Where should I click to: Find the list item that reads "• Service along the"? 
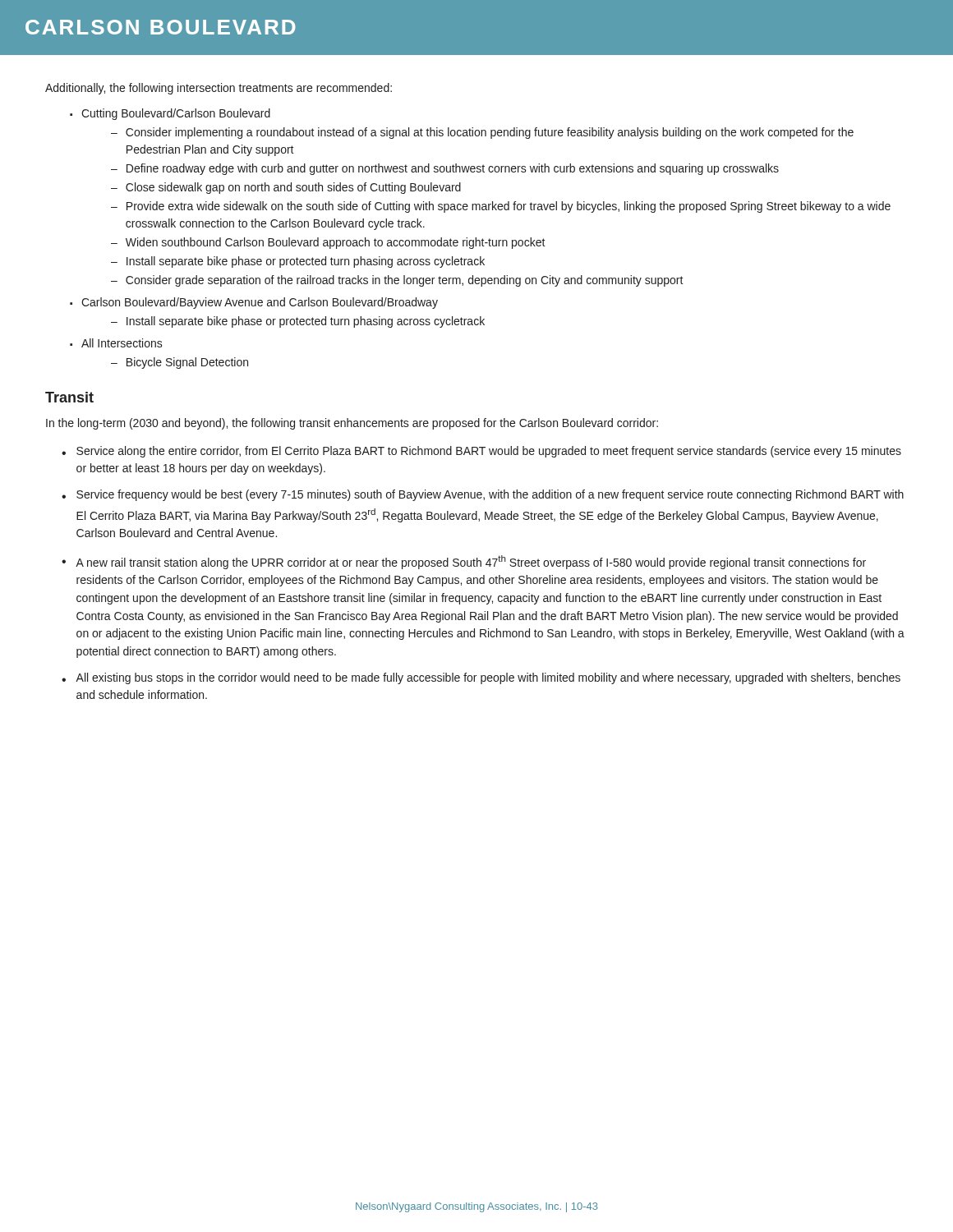(485, 460)
